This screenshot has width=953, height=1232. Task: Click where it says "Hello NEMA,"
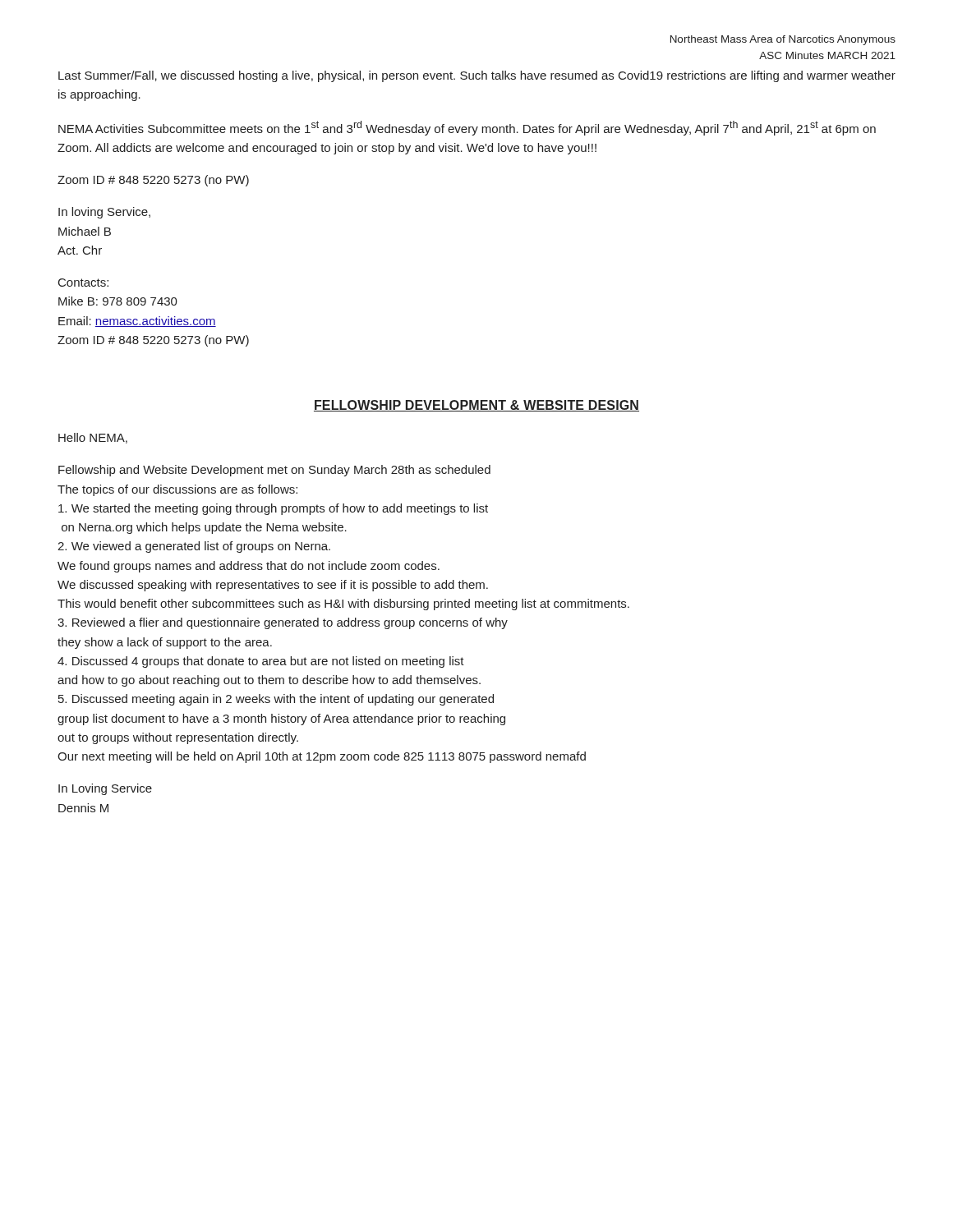coord(93,437)
